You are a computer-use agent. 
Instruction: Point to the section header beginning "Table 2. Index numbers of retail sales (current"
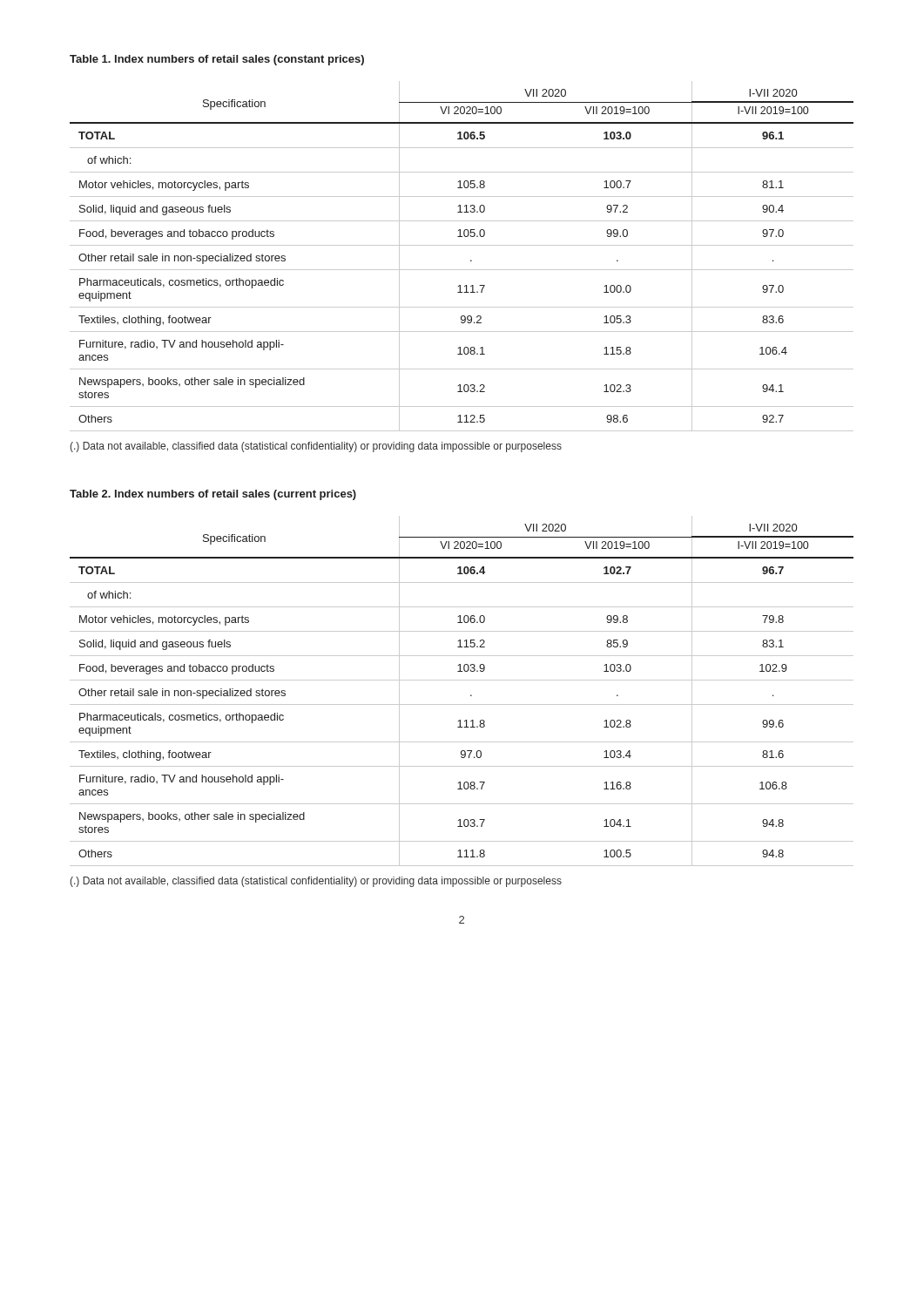coord(213,494)
